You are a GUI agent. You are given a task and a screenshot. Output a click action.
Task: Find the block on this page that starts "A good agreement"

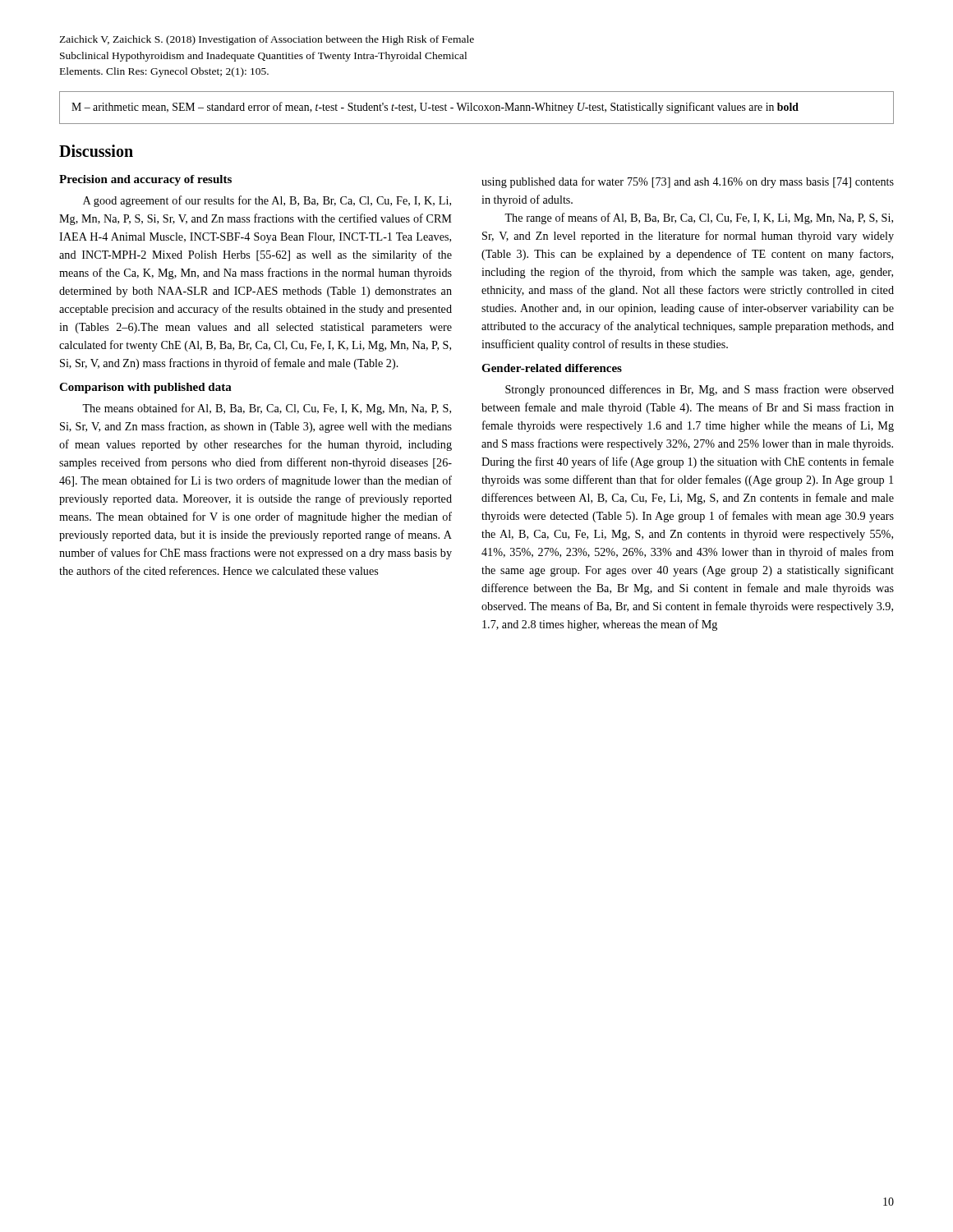[x=255, y=282]
